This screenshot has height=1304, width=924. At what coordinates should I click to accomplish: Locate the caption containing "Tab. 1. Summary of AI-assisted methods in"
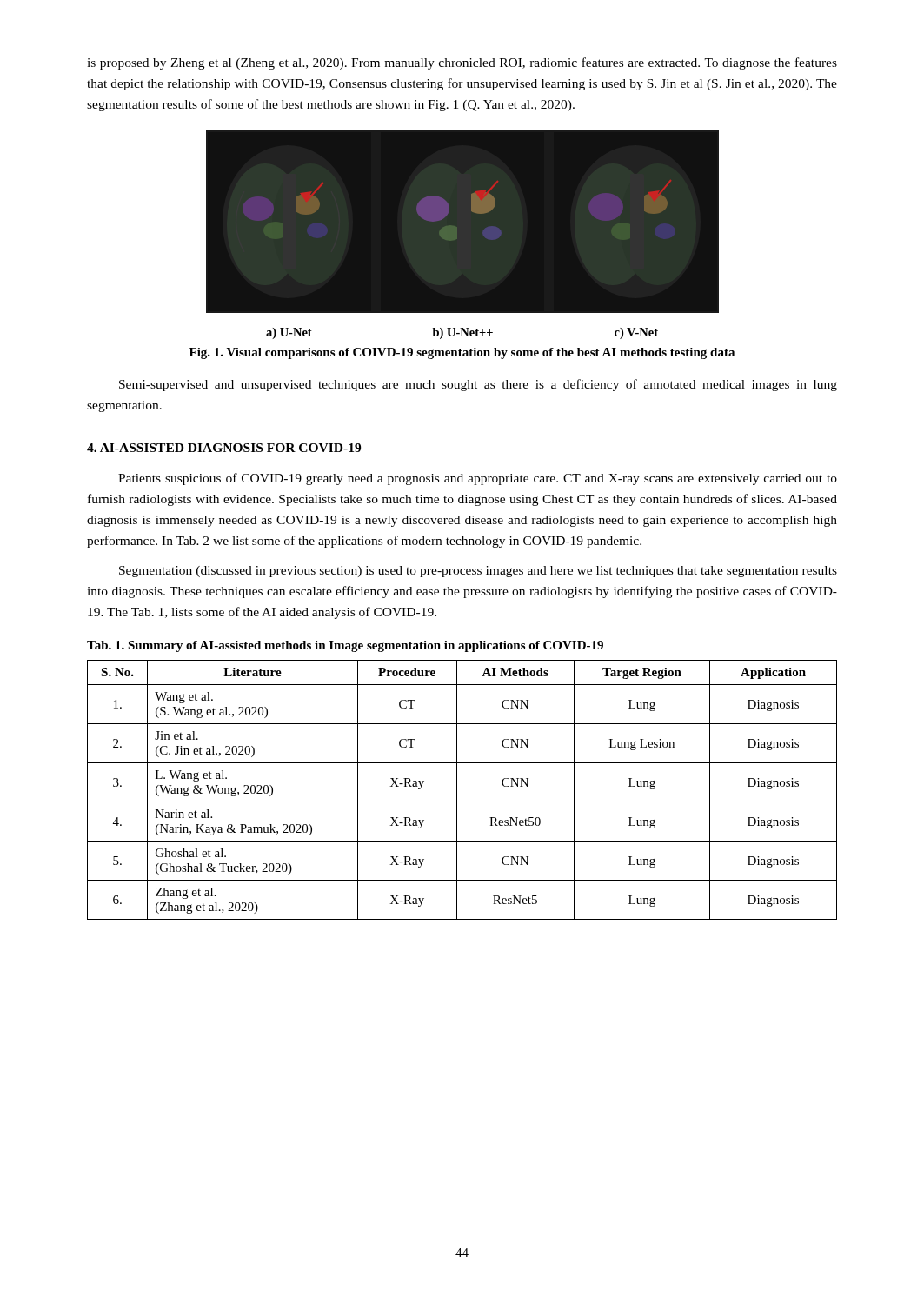pos(345,645)
